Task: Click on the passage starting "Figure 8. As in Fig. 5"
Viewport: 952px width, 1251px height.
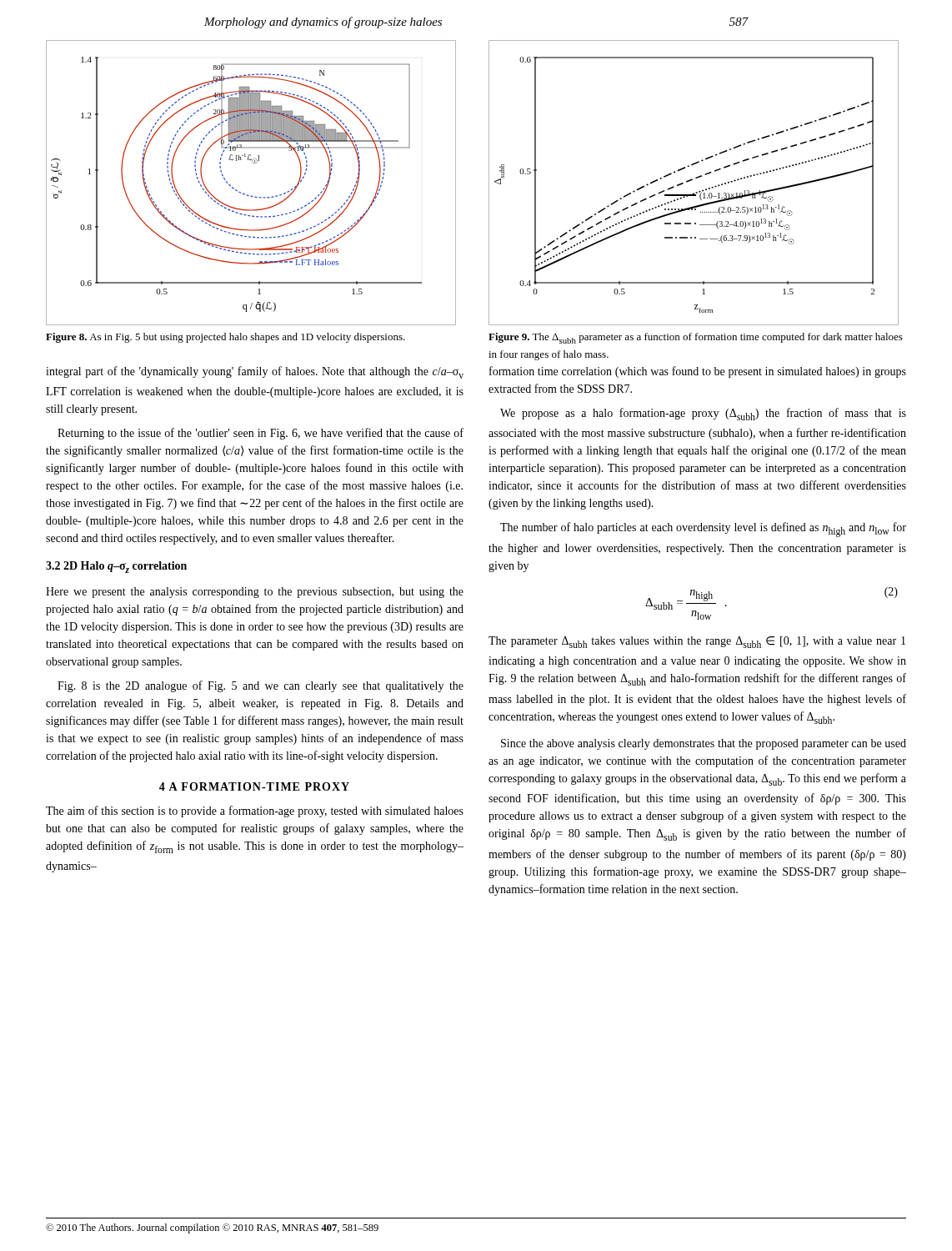Action: pyautogui.click(x=226, y=337)
